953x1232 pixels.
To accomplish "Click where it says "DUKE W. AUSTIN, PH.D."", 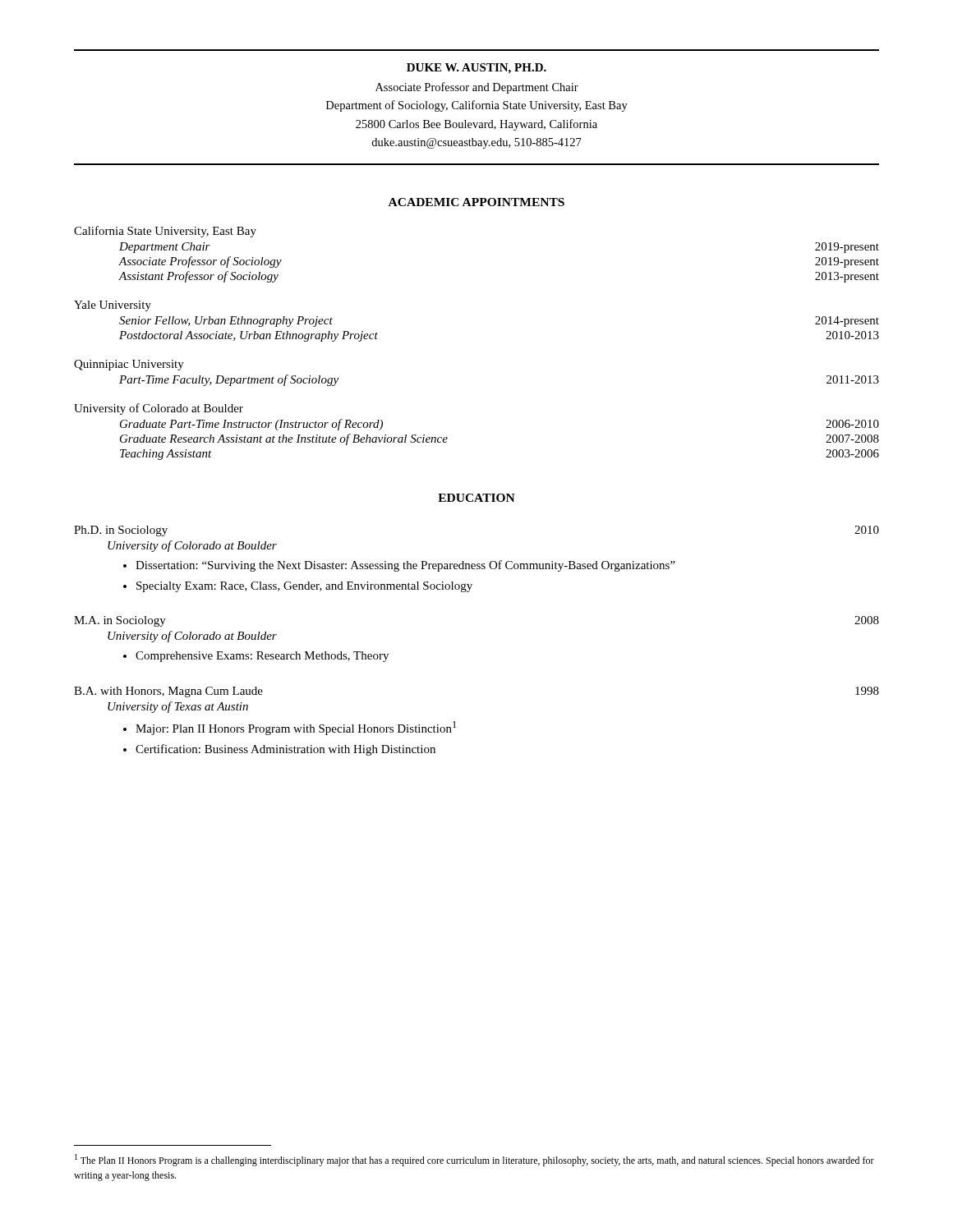I will pos(476,67).
